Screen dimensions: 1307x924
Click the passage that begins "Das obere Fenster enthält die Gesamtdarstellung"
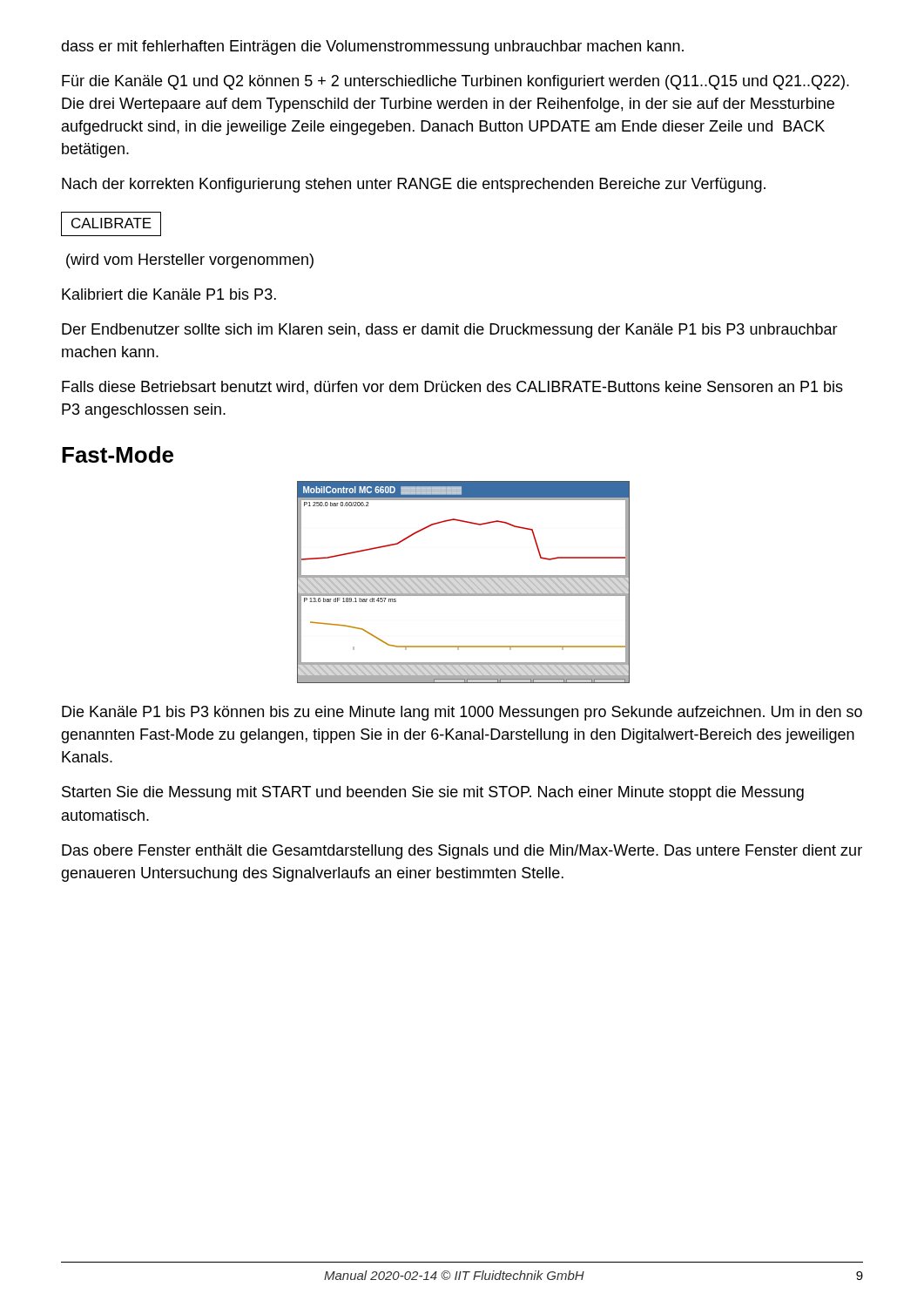click(462, 861)
